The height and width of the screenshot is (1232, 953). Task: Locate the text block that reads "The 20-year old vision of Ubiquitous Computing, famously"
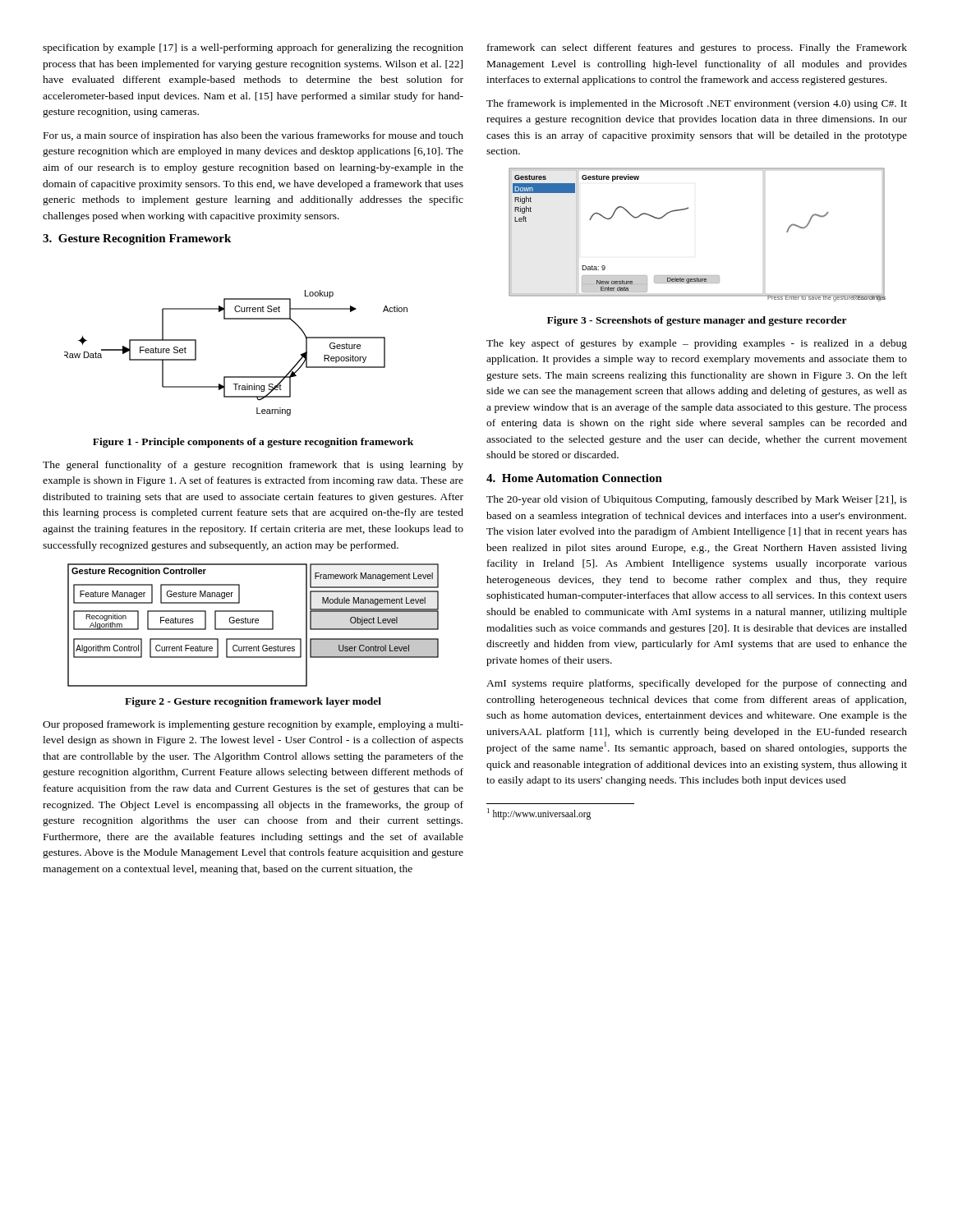(697, 580)
